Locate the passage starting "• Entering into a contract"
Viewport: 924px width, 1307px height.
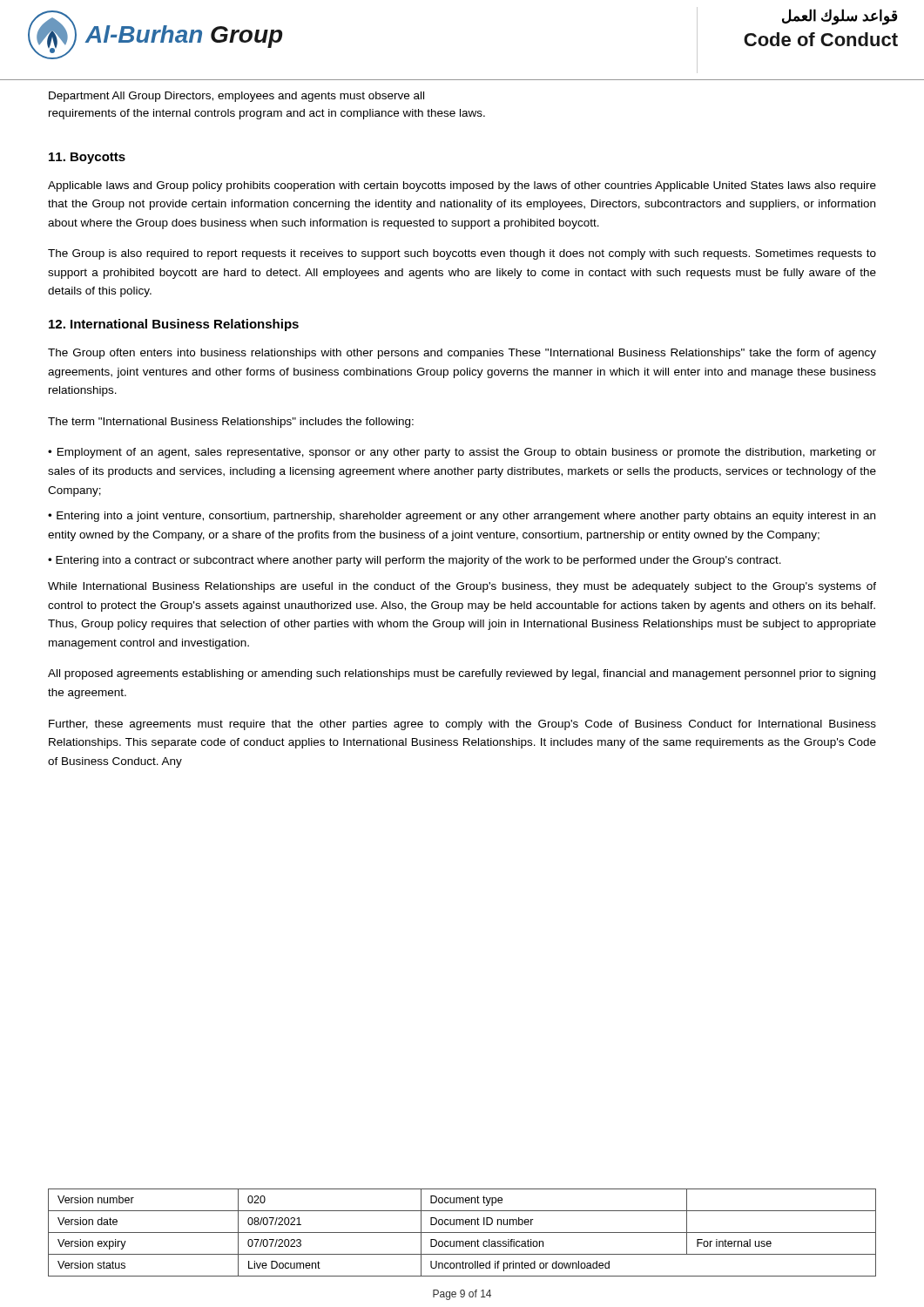pos(415,560)
